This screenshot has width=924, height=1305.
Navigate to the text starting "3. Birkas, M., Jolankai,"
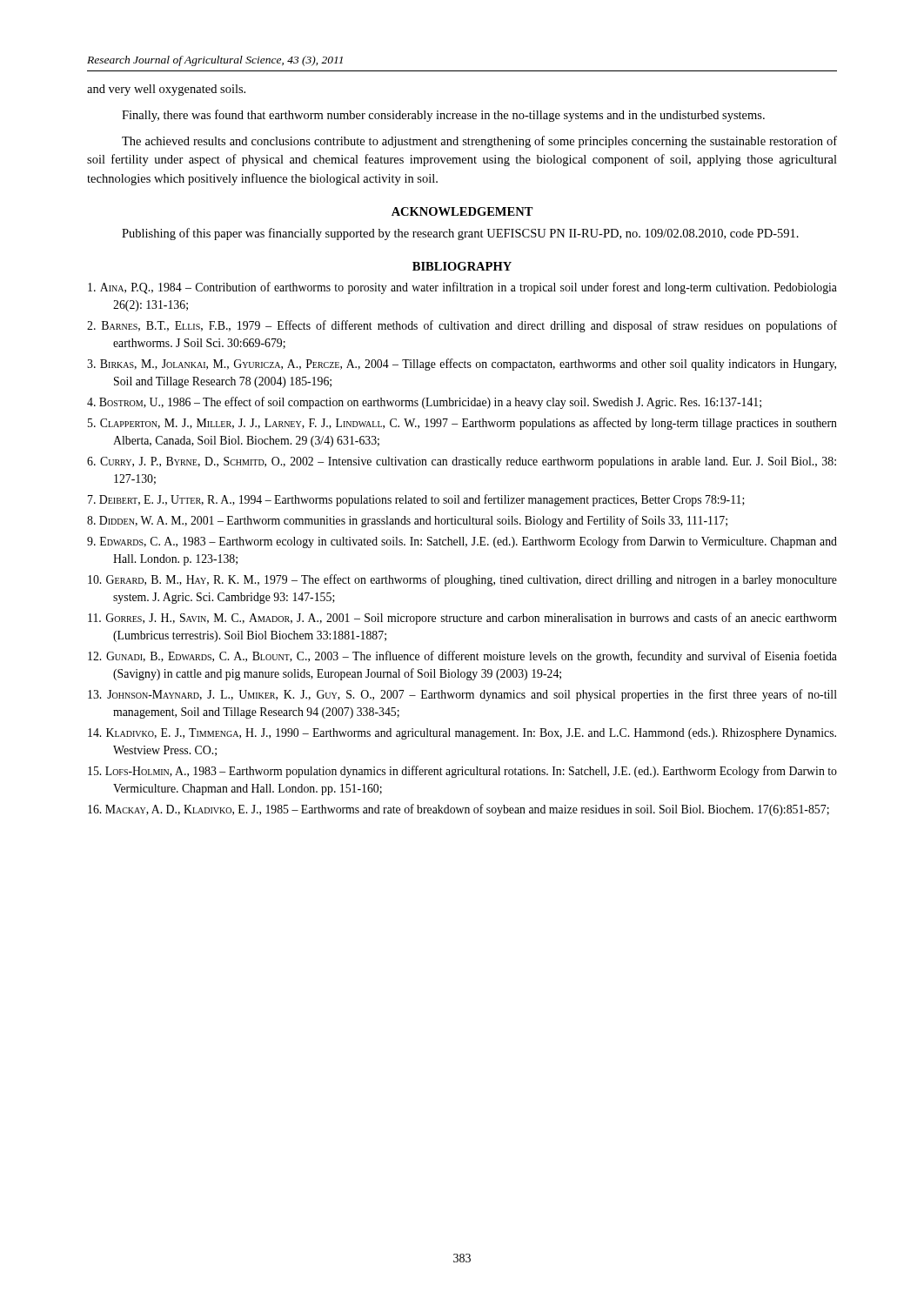click(462, 372)
